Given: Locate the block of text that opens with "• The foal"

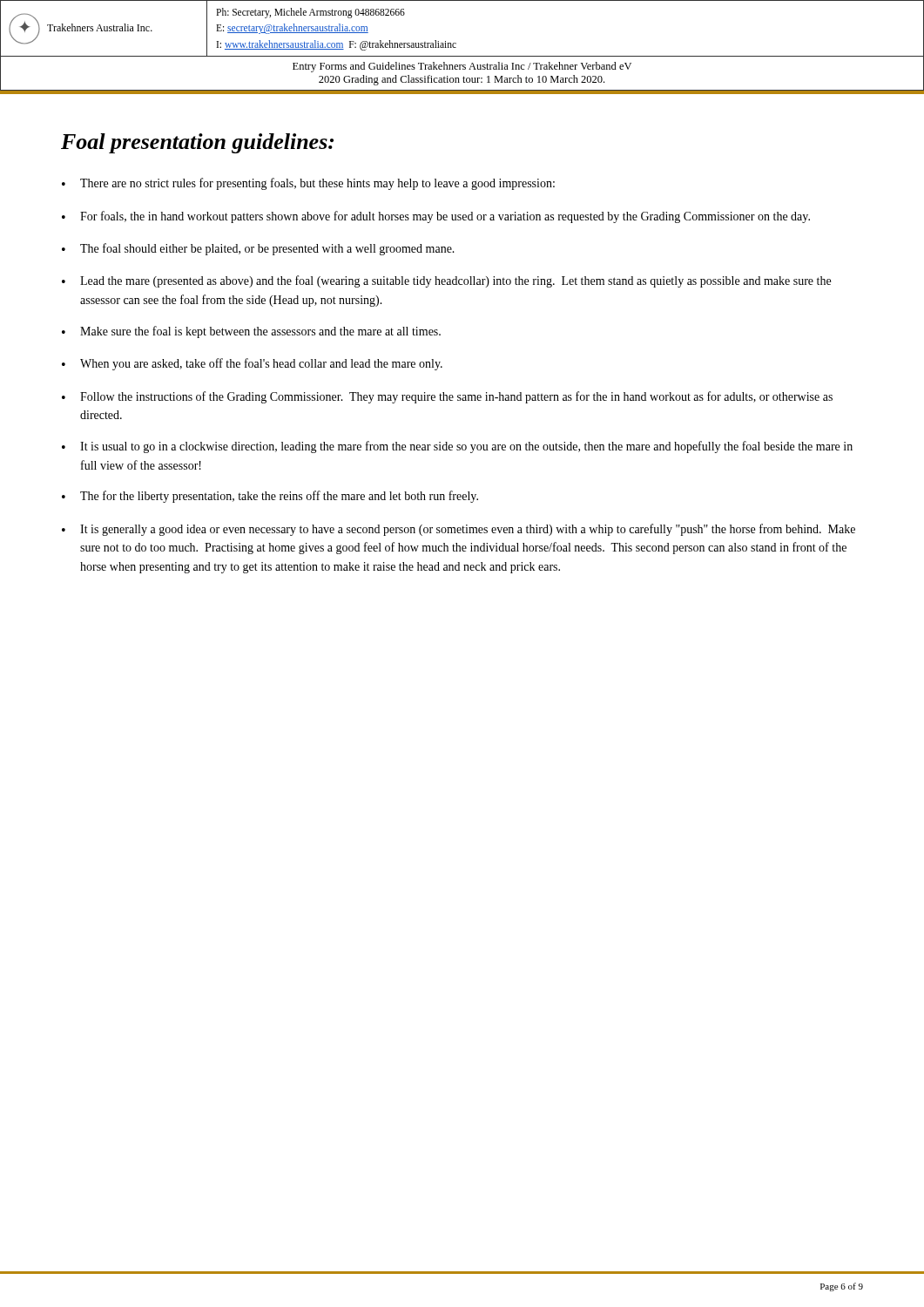Looking at the screenshot, I should click(462, 250).
